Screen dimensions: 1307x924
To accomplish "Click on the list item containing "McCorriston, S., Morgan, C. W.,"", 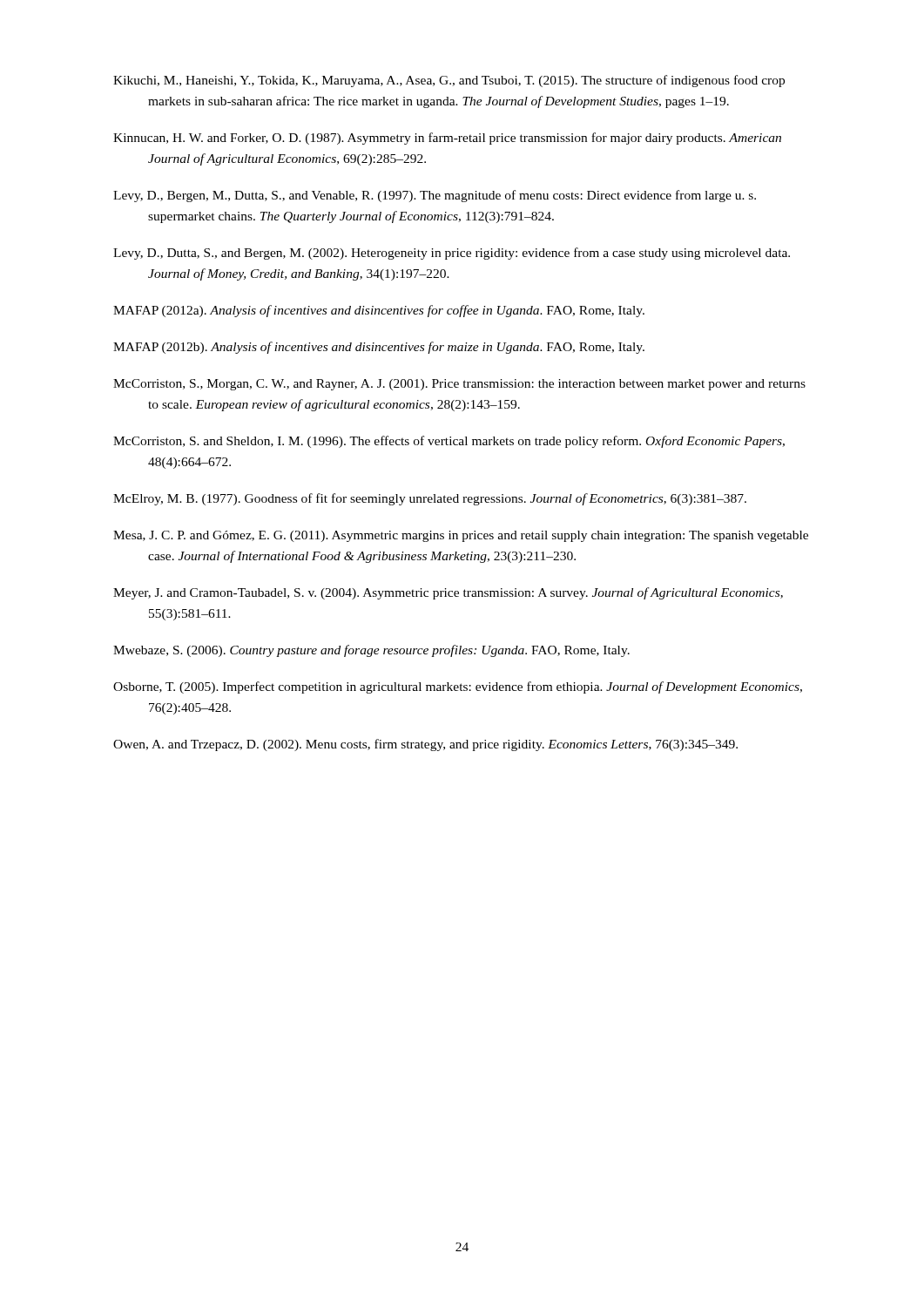I will [459, 394].
